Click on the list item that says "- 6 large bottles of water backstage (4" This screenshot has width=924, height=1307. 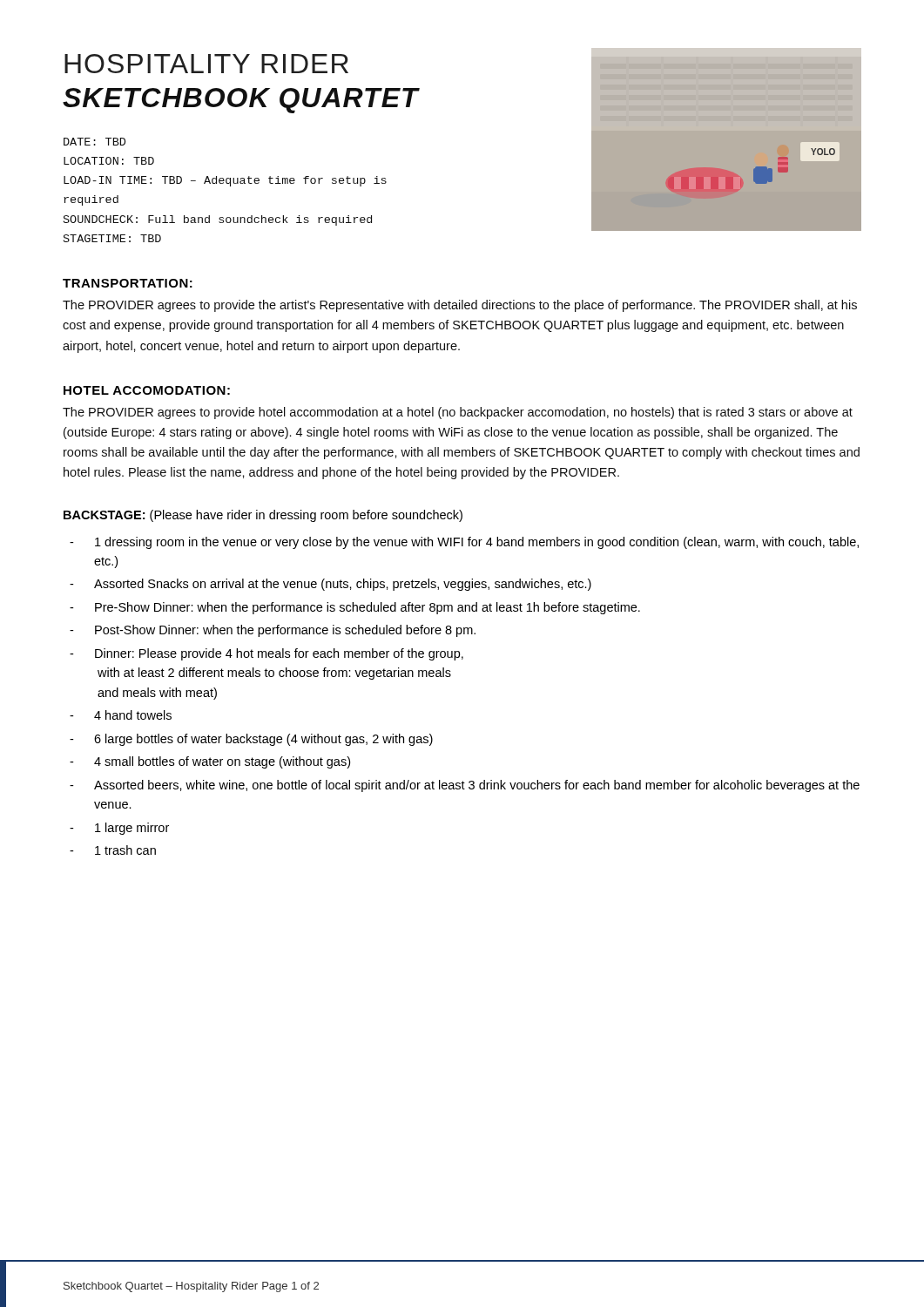[251, 740]
